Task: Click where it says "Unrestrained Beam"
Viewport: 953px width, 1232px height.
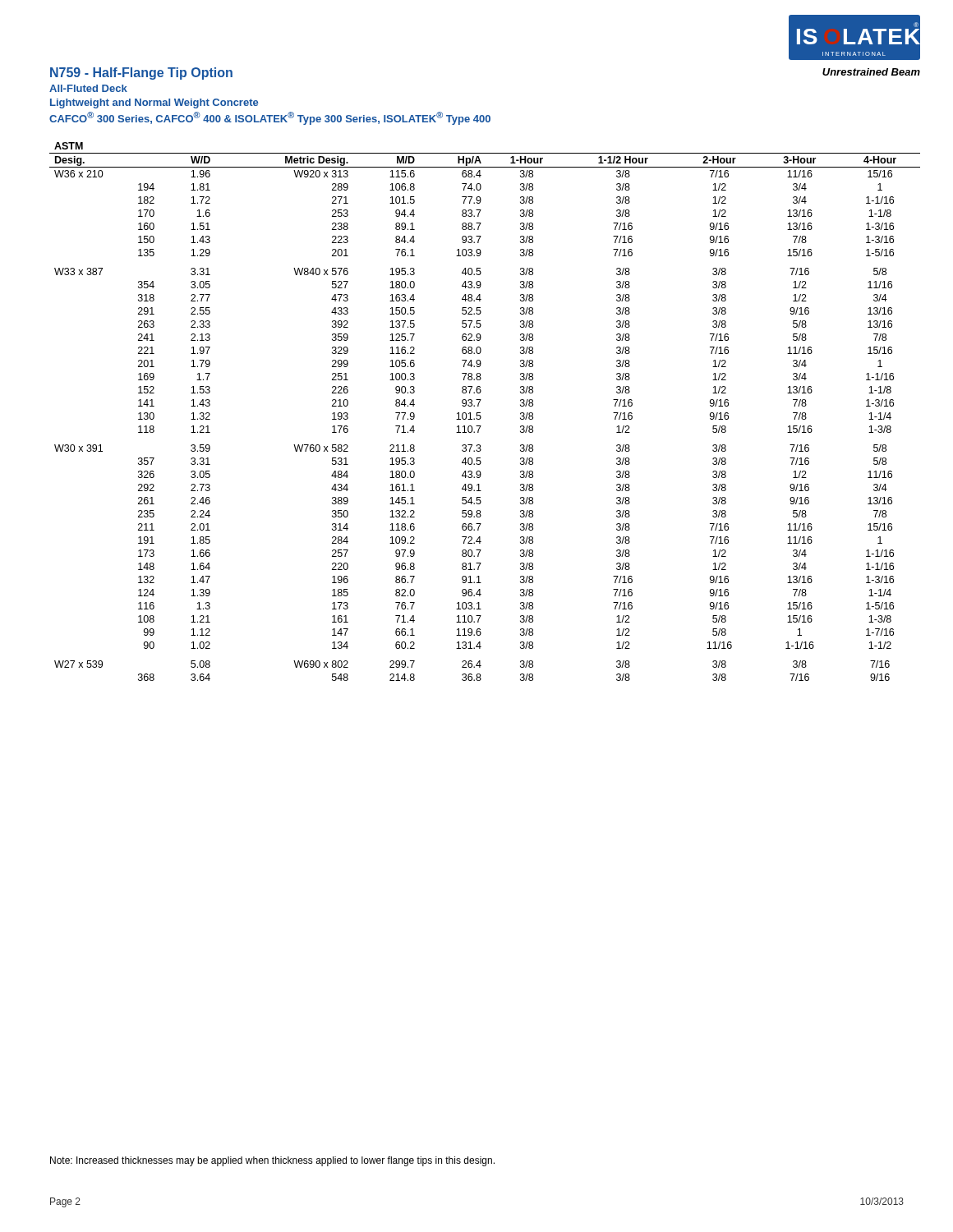Action: [871, 72]
